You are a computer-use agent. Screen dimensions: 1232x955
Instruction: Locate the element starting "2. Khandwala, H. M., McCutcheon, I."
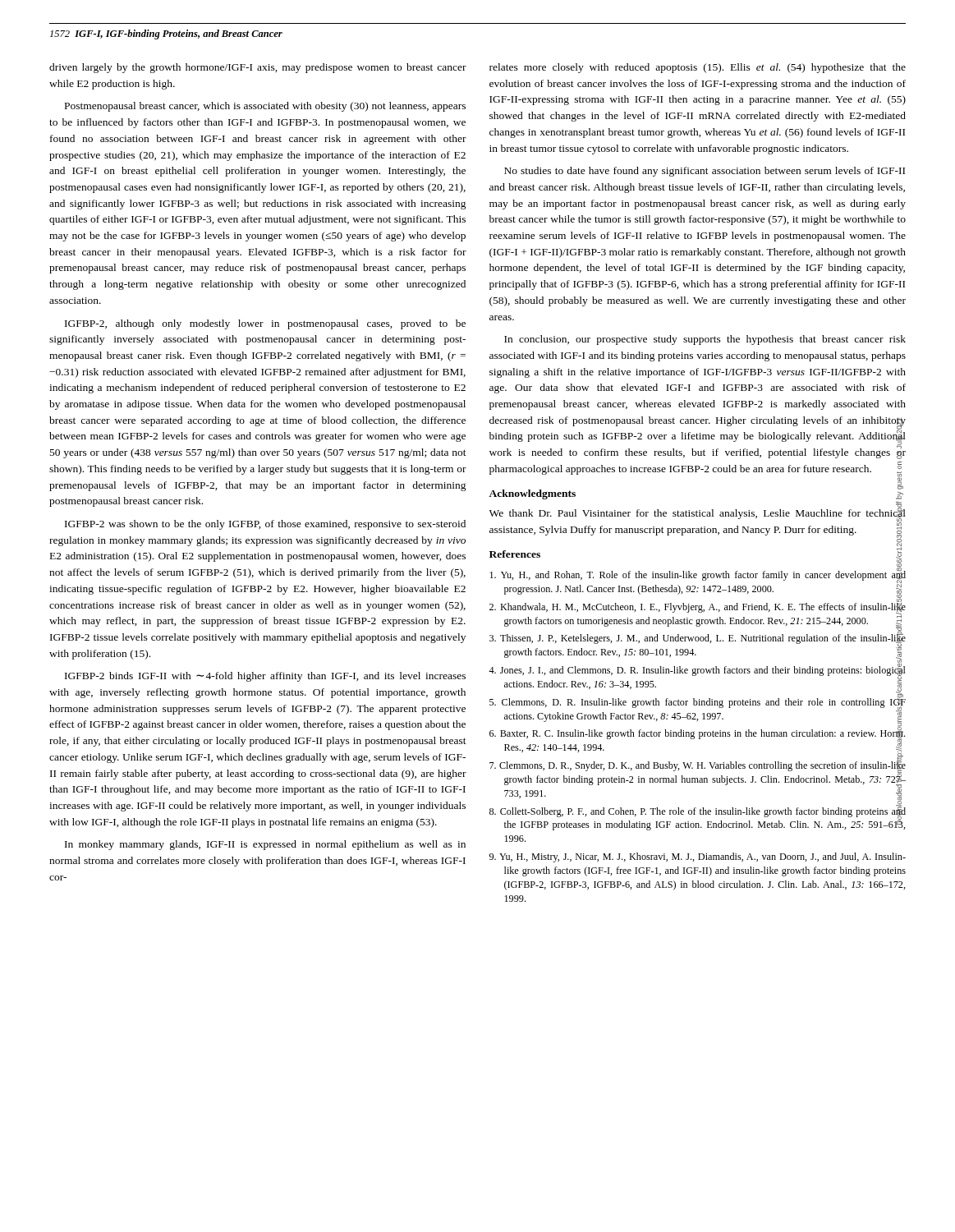tap(697, 614)
